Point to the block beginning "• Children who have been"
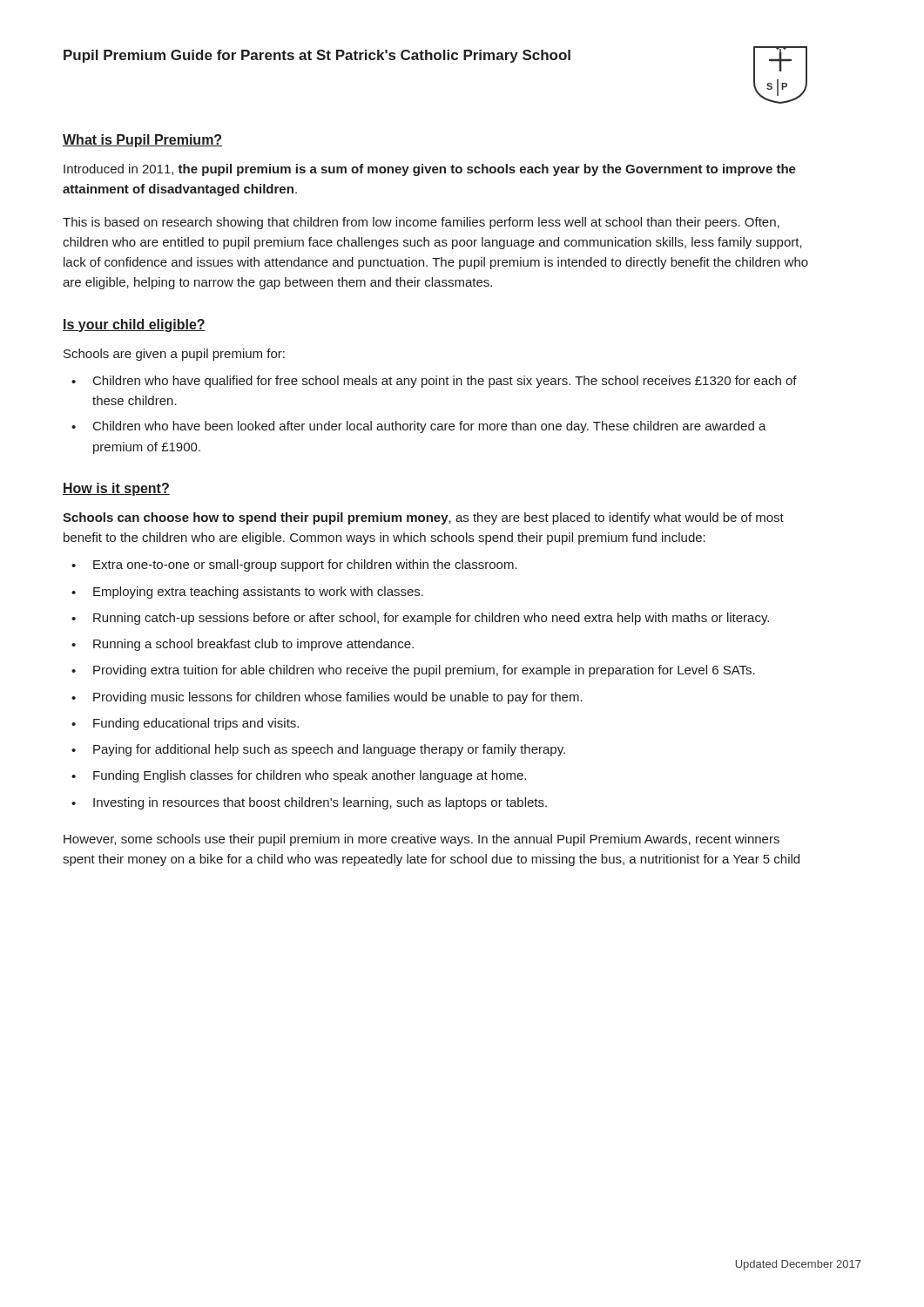This screenshot has height=1307, width=924. (x=442, y=436)
